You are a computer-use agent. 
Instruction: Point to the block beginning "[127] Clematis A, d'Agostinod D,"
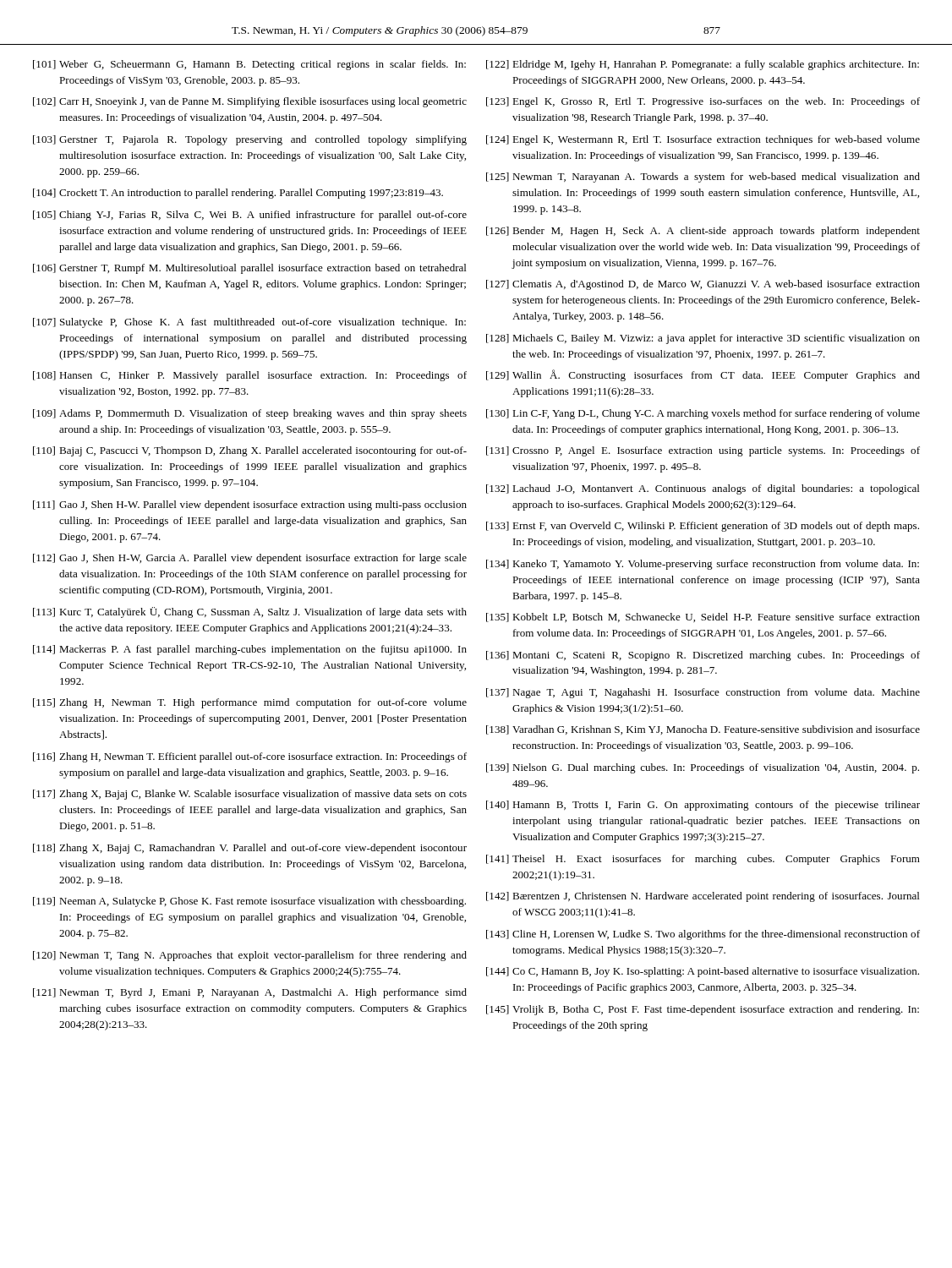(x=703, y=301)
